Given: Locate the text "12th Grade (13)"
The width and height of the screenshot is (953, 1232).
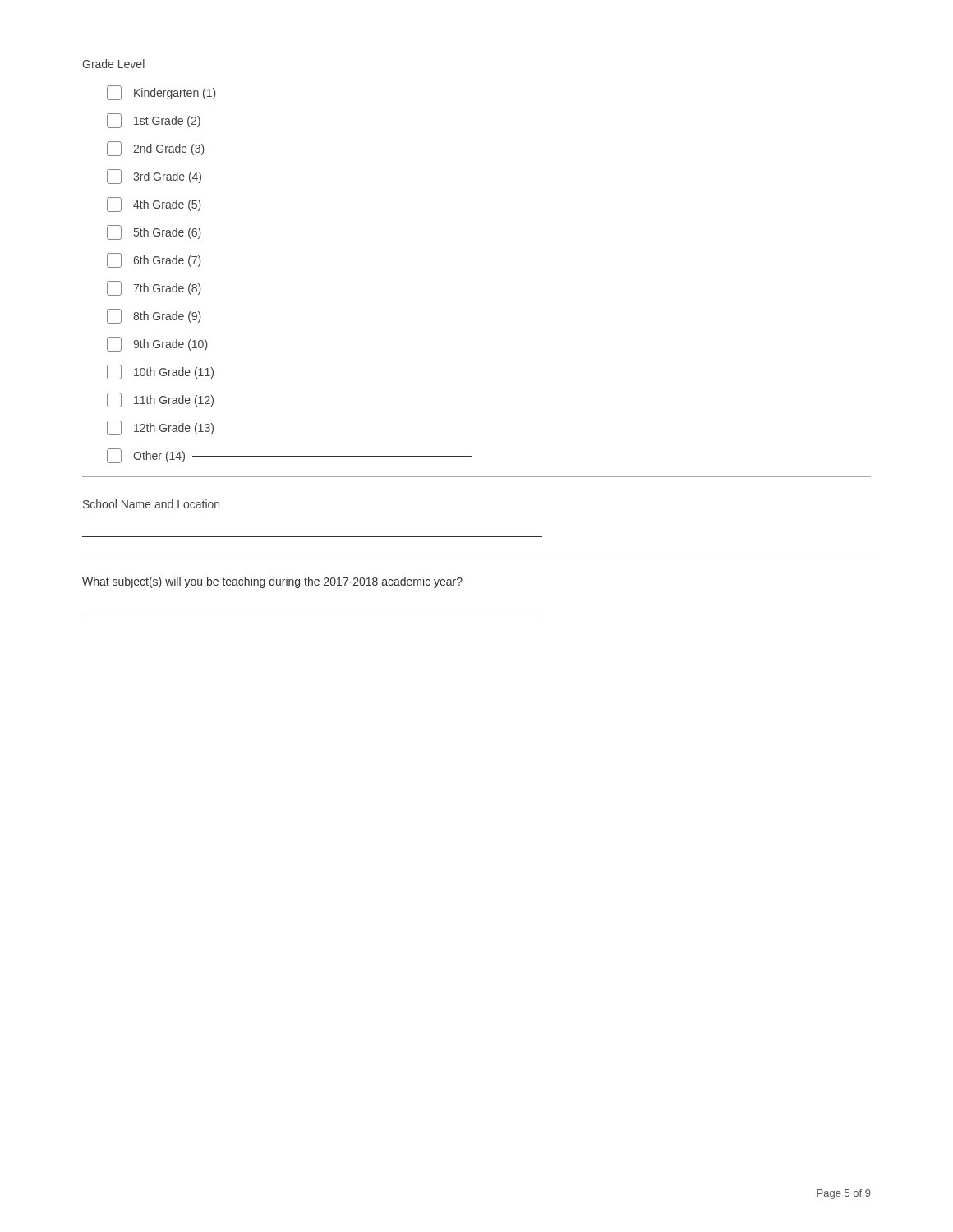Looking at the screenshot, I should point(161,428).
